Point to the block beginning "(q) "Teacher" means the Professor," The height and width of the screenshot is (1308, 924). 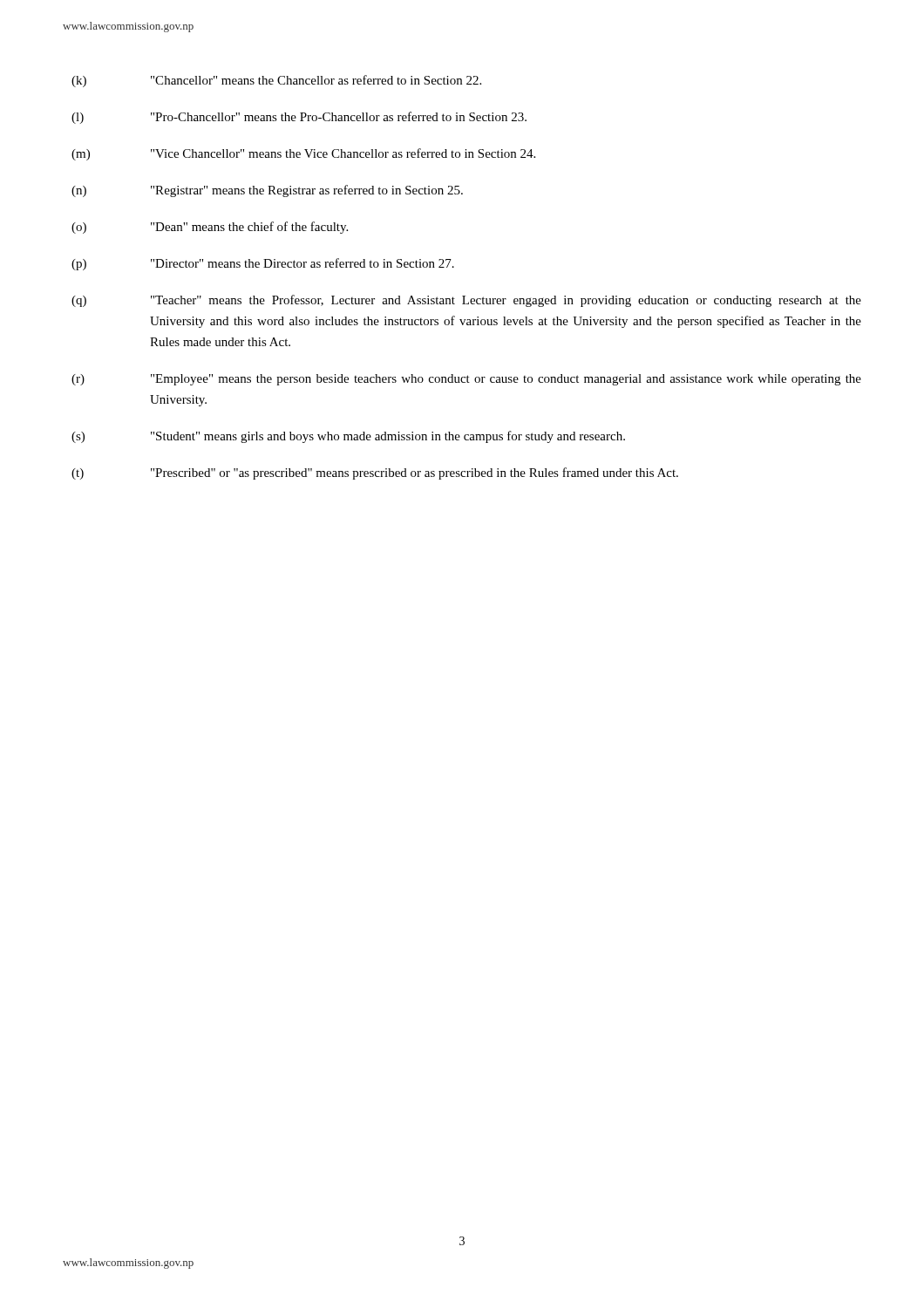point(462,321)
